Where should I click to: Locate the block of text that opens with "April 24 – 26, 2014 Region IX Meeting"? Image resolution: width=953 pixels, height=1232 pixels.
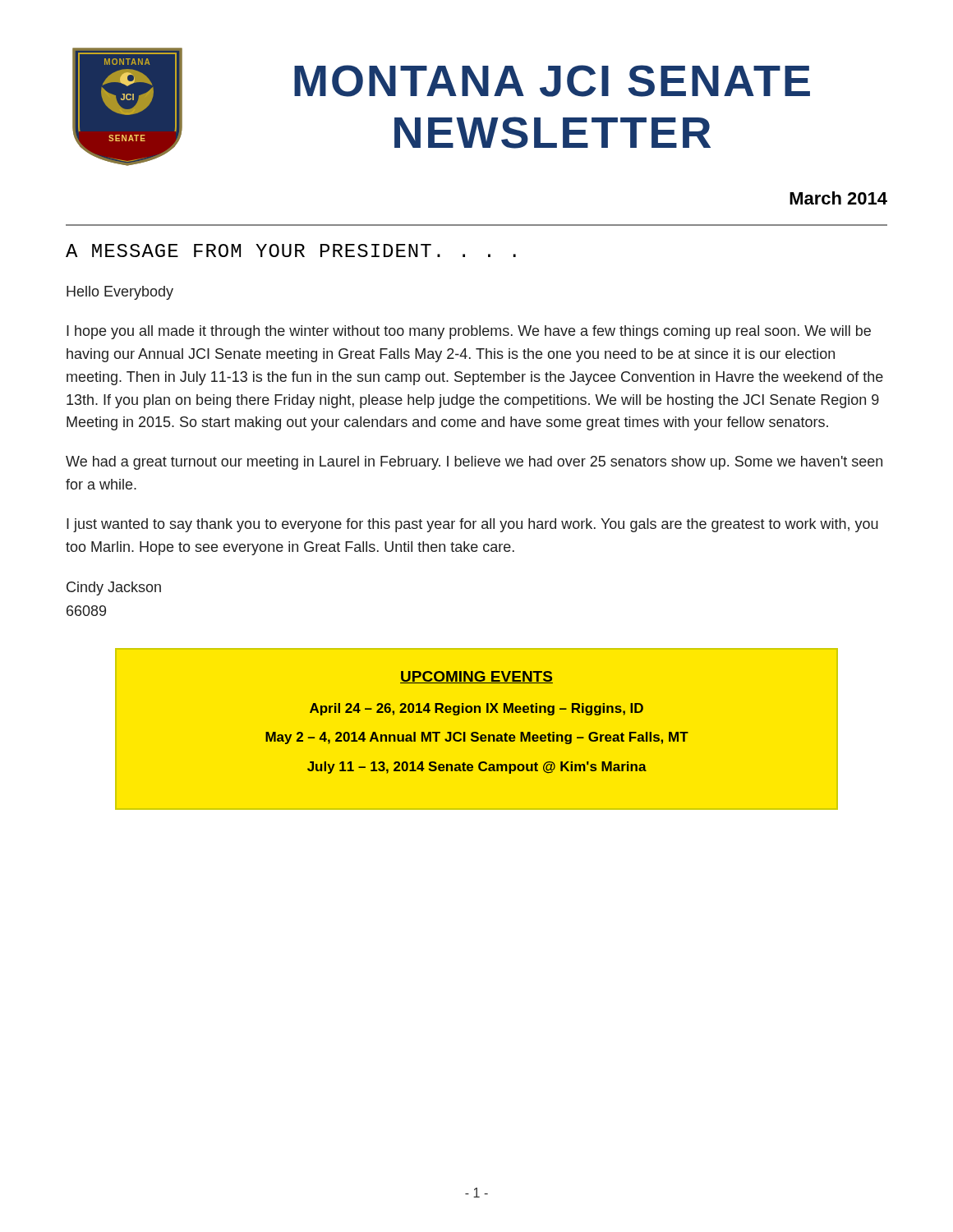476,708
